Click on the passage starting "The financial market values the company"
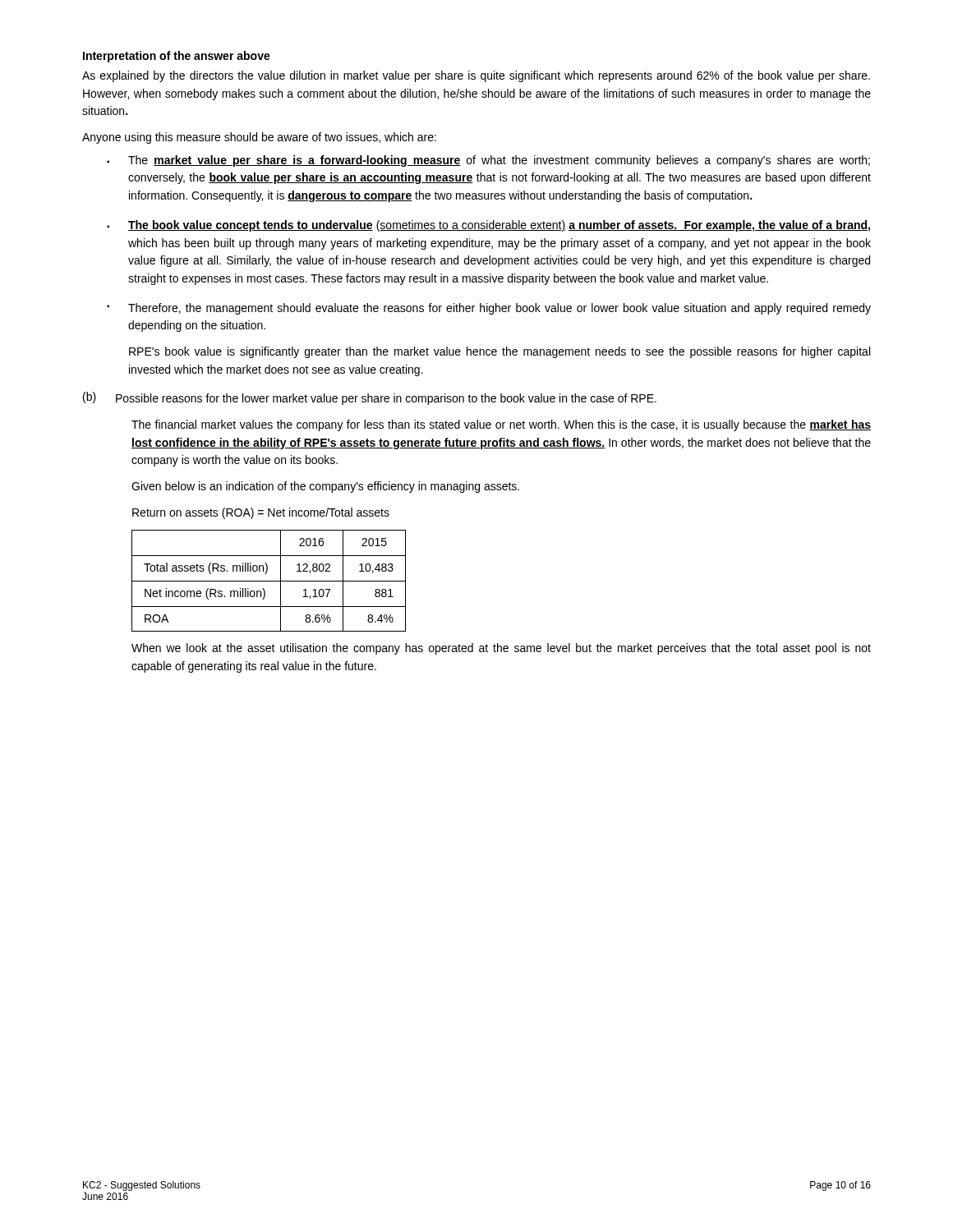The width and height of the screenshot is (953, 1232). point(501,442)
